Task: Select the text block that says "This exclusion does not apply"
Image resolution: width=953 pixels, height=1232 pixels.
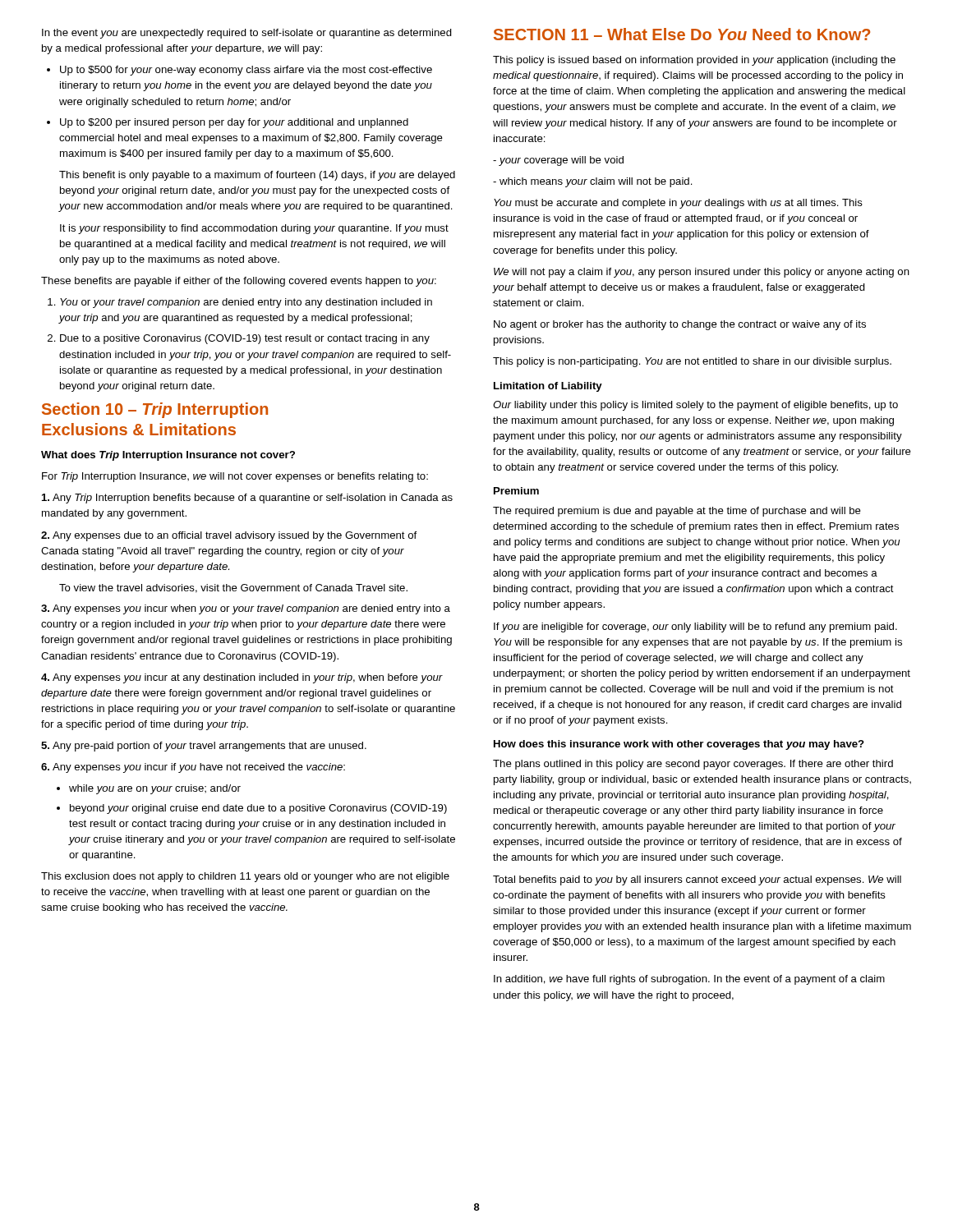Action: (248, 892)
